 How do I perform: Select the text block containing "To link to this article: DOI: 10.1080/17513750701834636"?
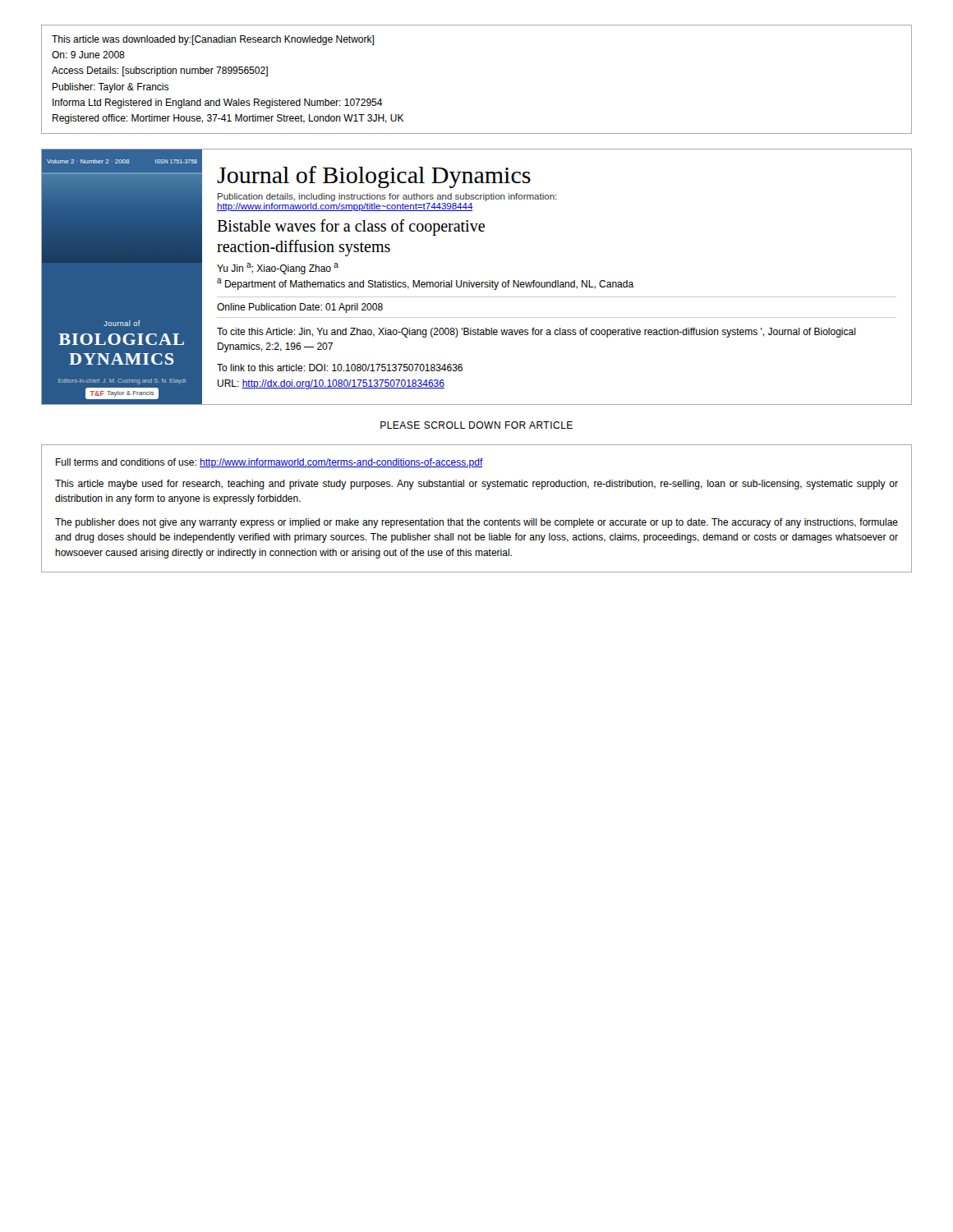pos(340,376)
